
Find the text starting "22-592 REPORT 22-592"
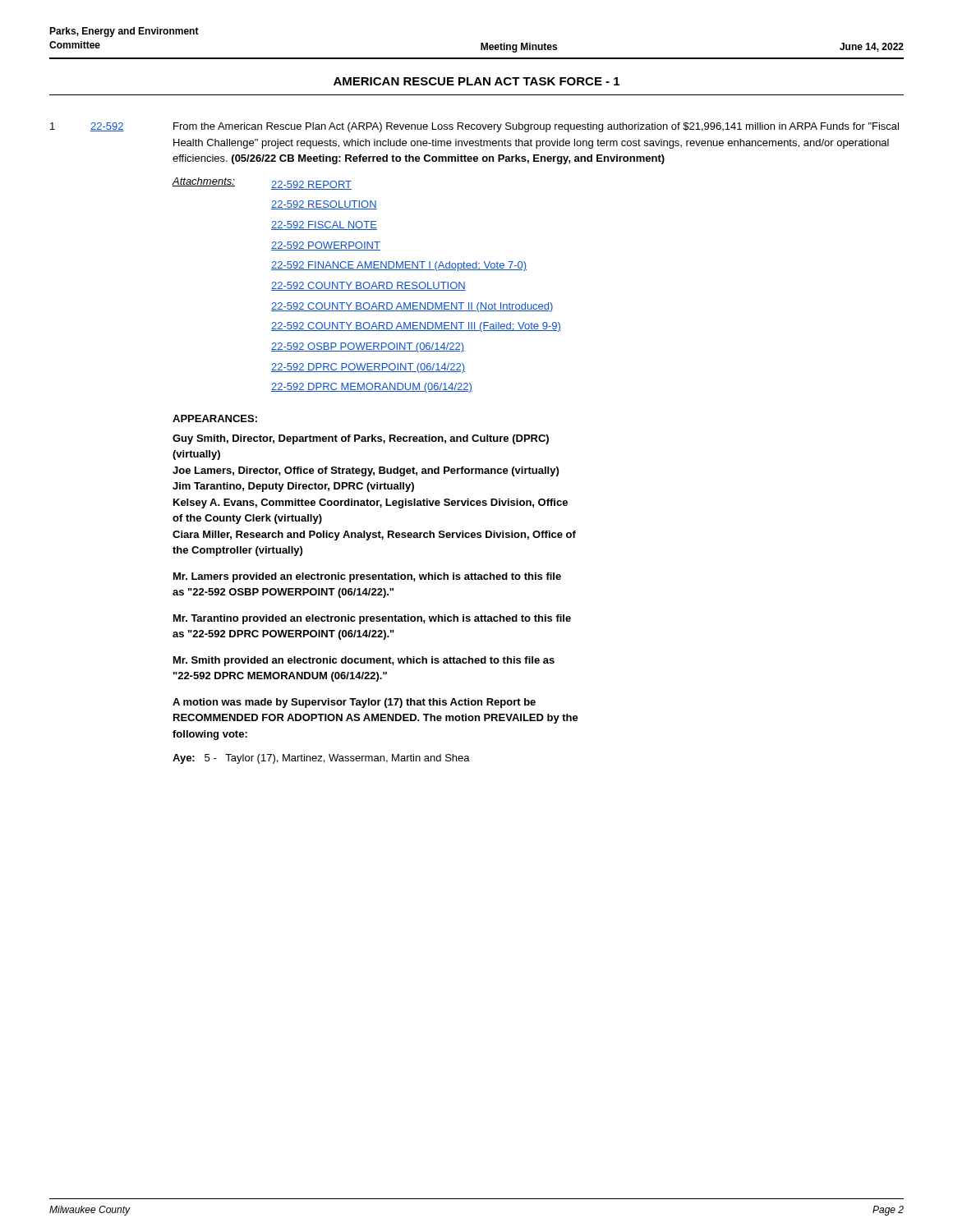click(x=311, y=185)
